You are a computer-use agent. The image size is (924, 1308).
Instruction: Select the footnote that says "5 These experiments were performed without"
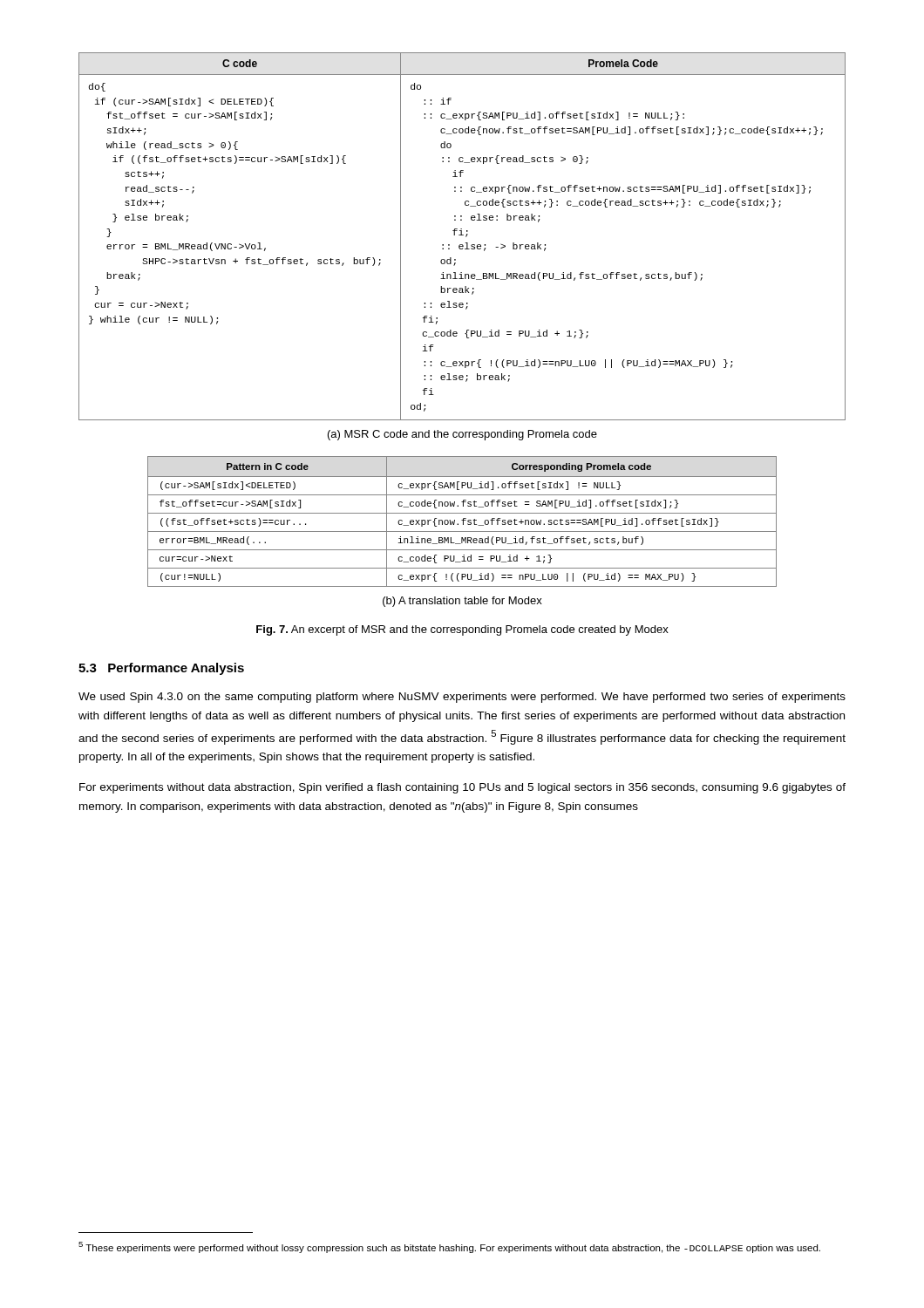pos(450,1246)
